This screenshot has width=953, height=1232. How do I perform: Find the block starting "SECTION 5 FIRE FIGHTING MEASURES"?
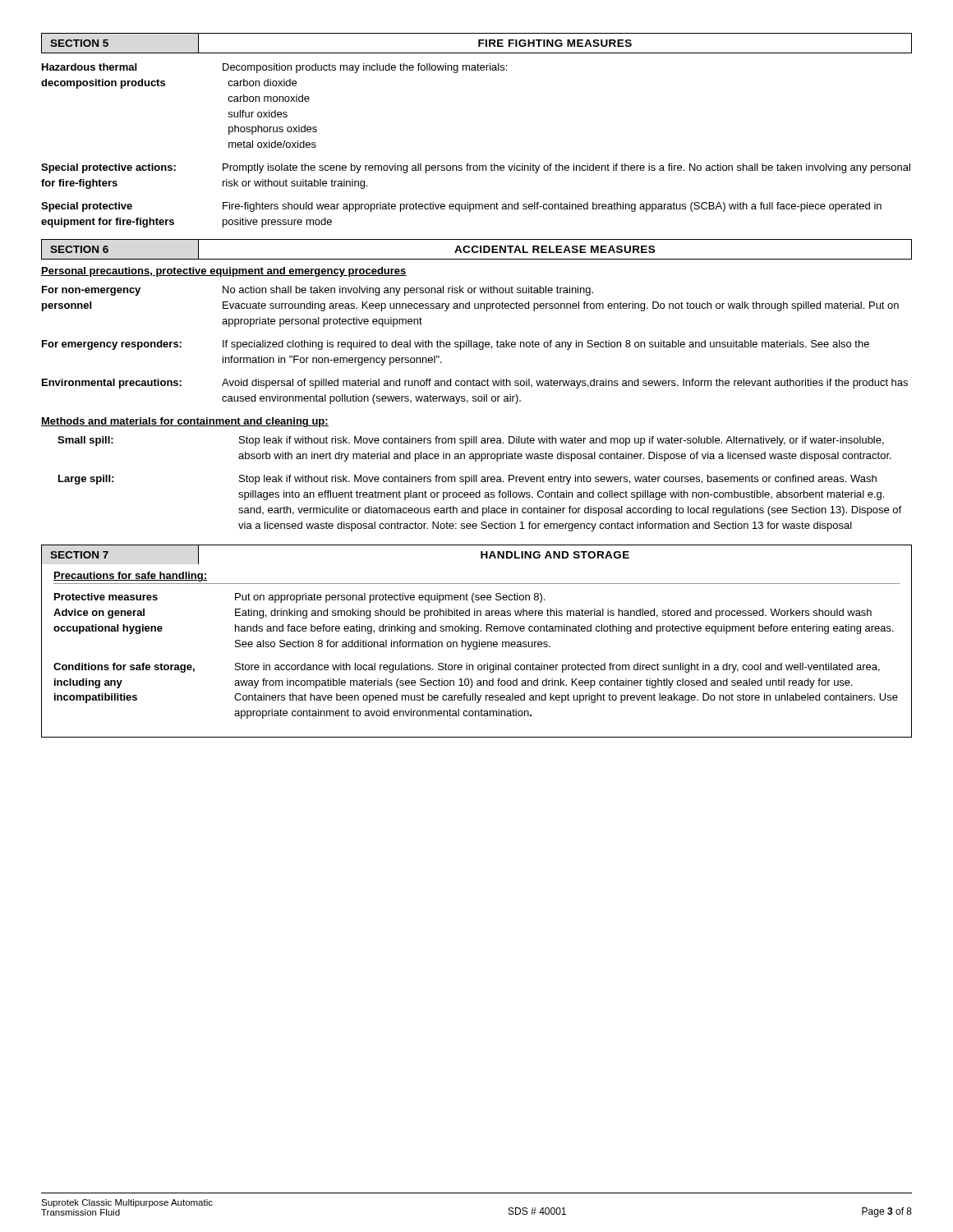pos(476,43)
